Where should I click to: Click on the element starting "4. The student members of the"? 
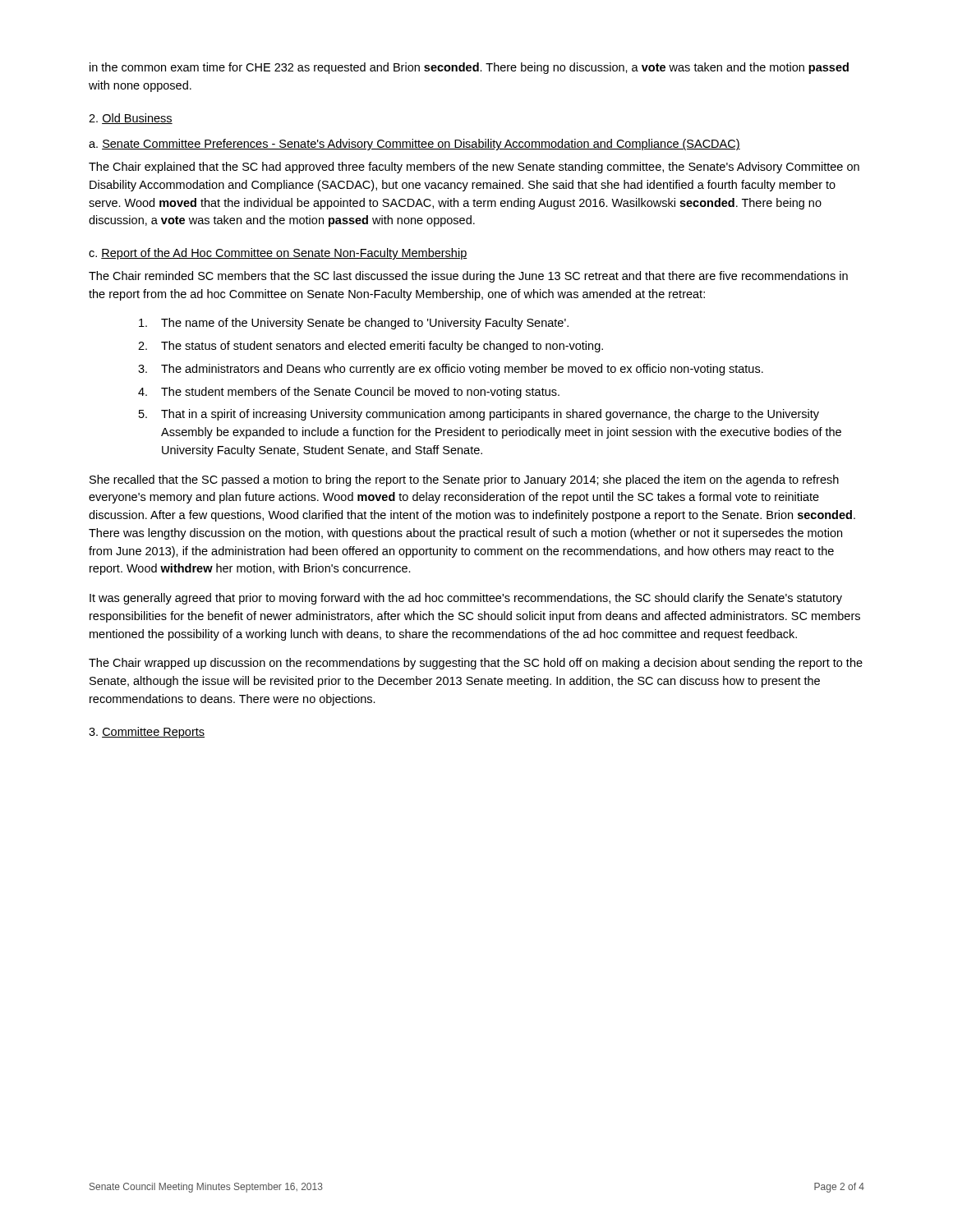(501, 392)
